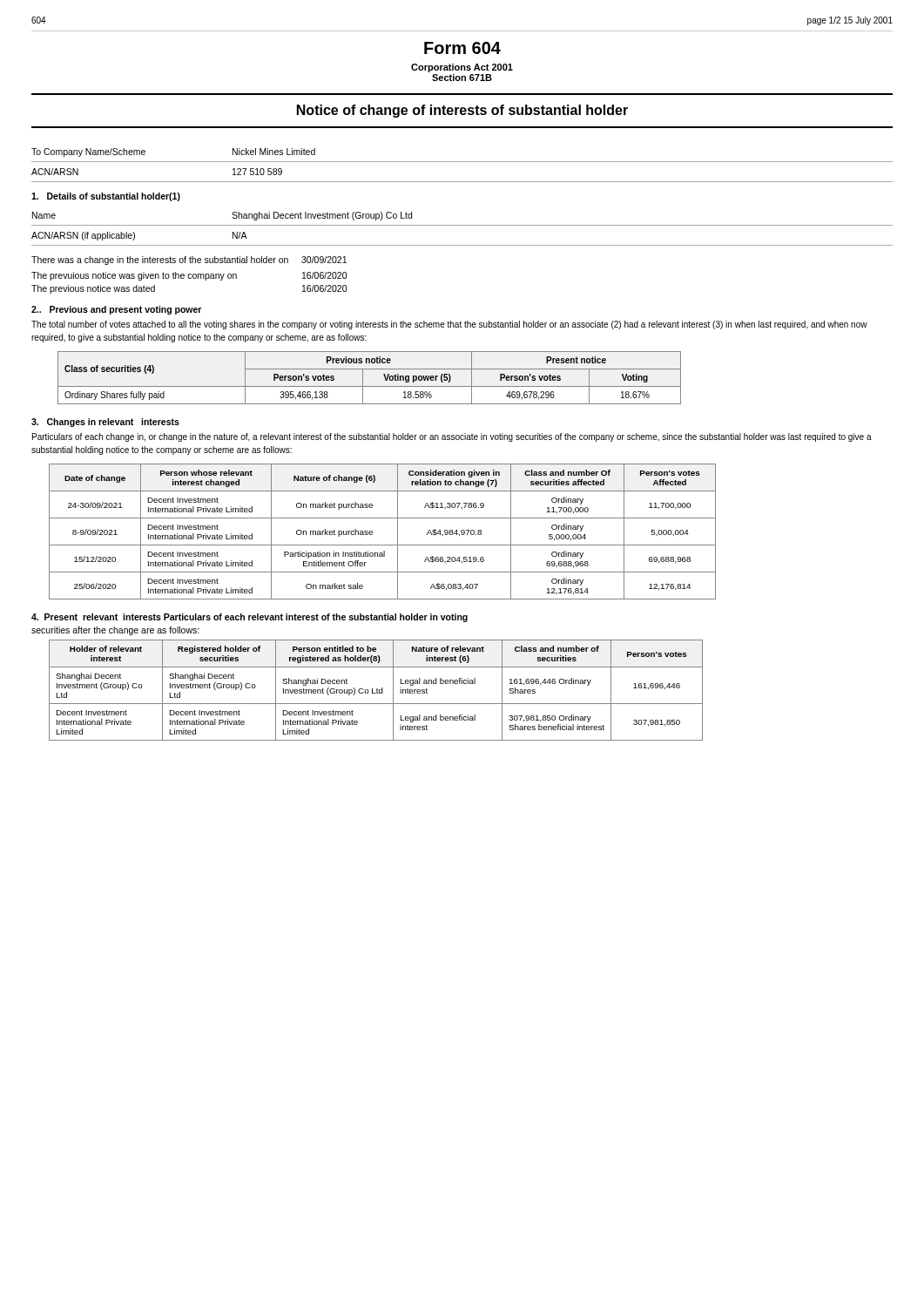The height and width of the screenshot is (1307, 924).
Task: Navigate to the block starting "The prevuious notice was given to the company"
Action: tap(189, 276)
